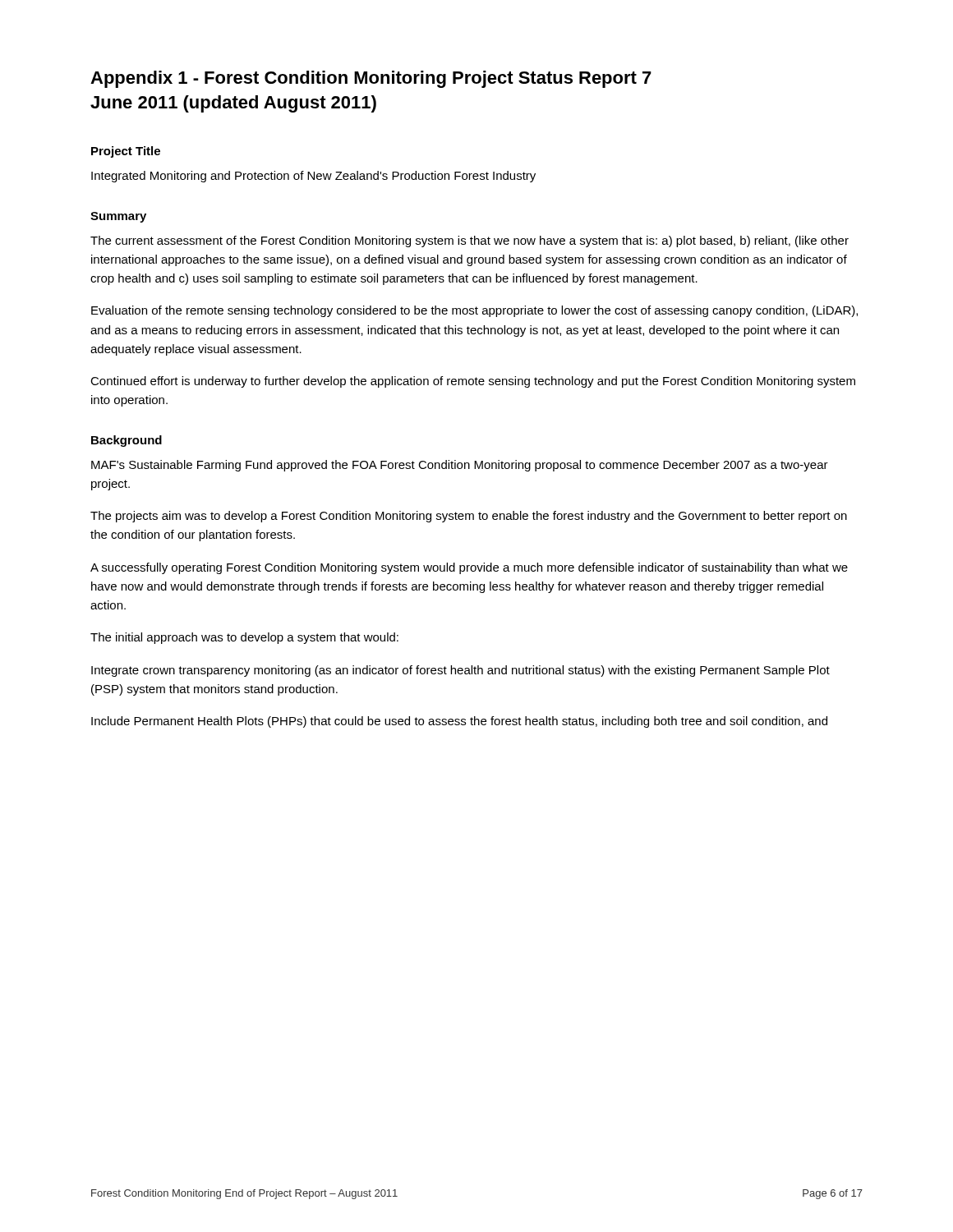Find the passage starting "Project Title"
The width and height of the screenshot is (953, 1232).
(126, 151)
